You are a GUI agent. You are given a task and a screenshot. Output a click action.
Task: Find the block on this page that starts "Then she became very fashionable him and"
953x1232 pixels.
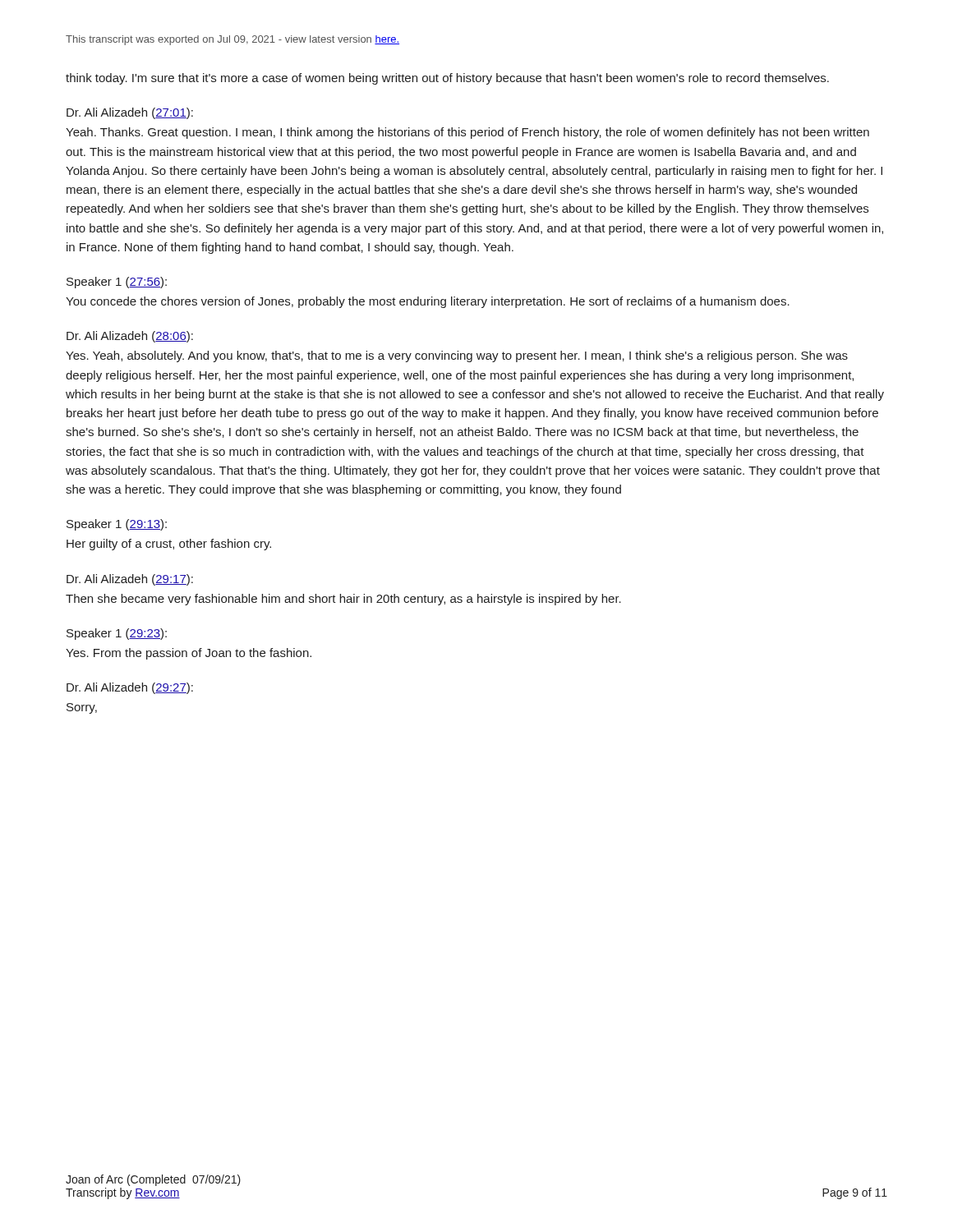pyautogui.click(x=344, y=598)
